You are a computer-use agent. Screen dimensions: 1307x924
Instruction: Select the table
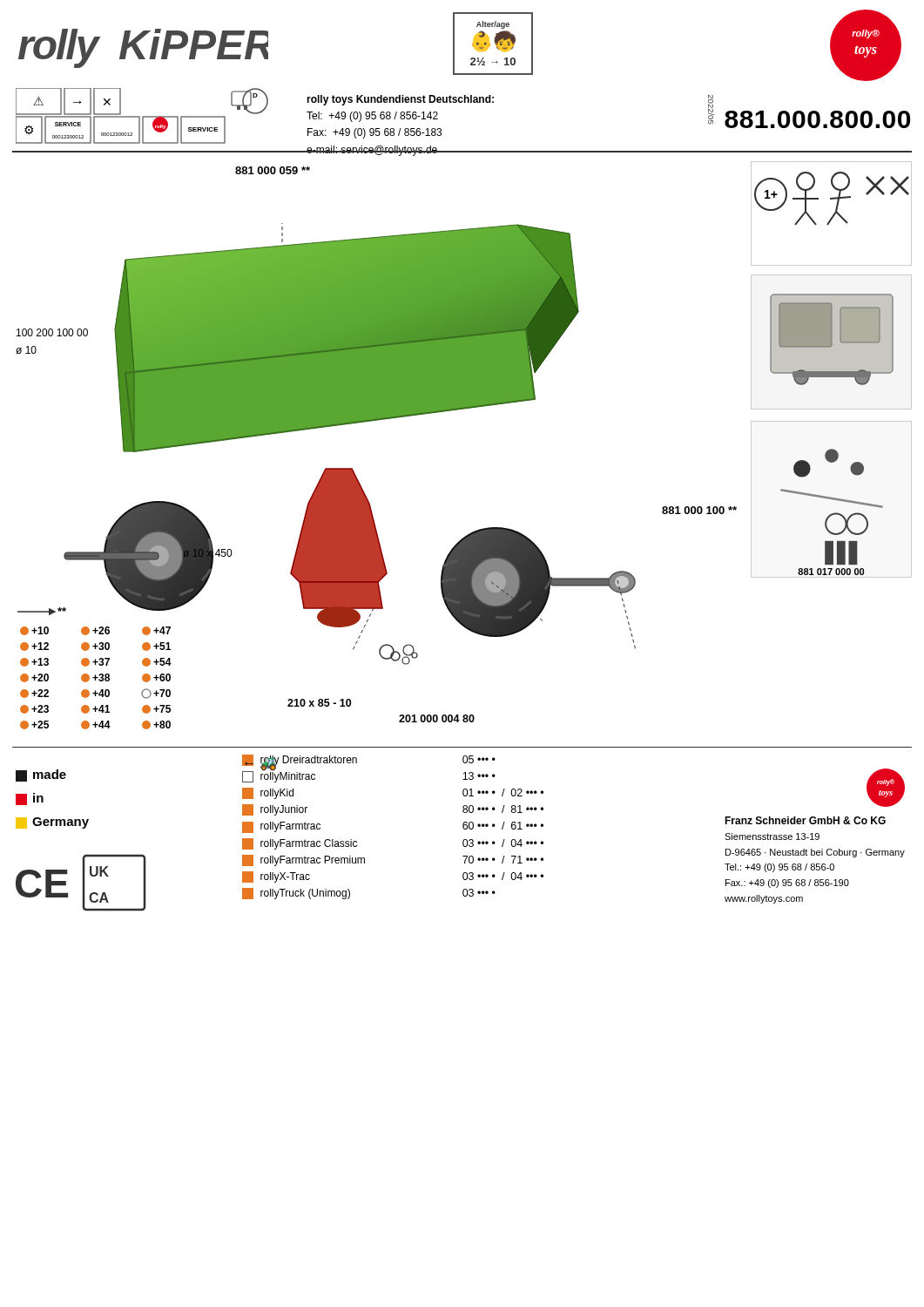tap(424, 826)
